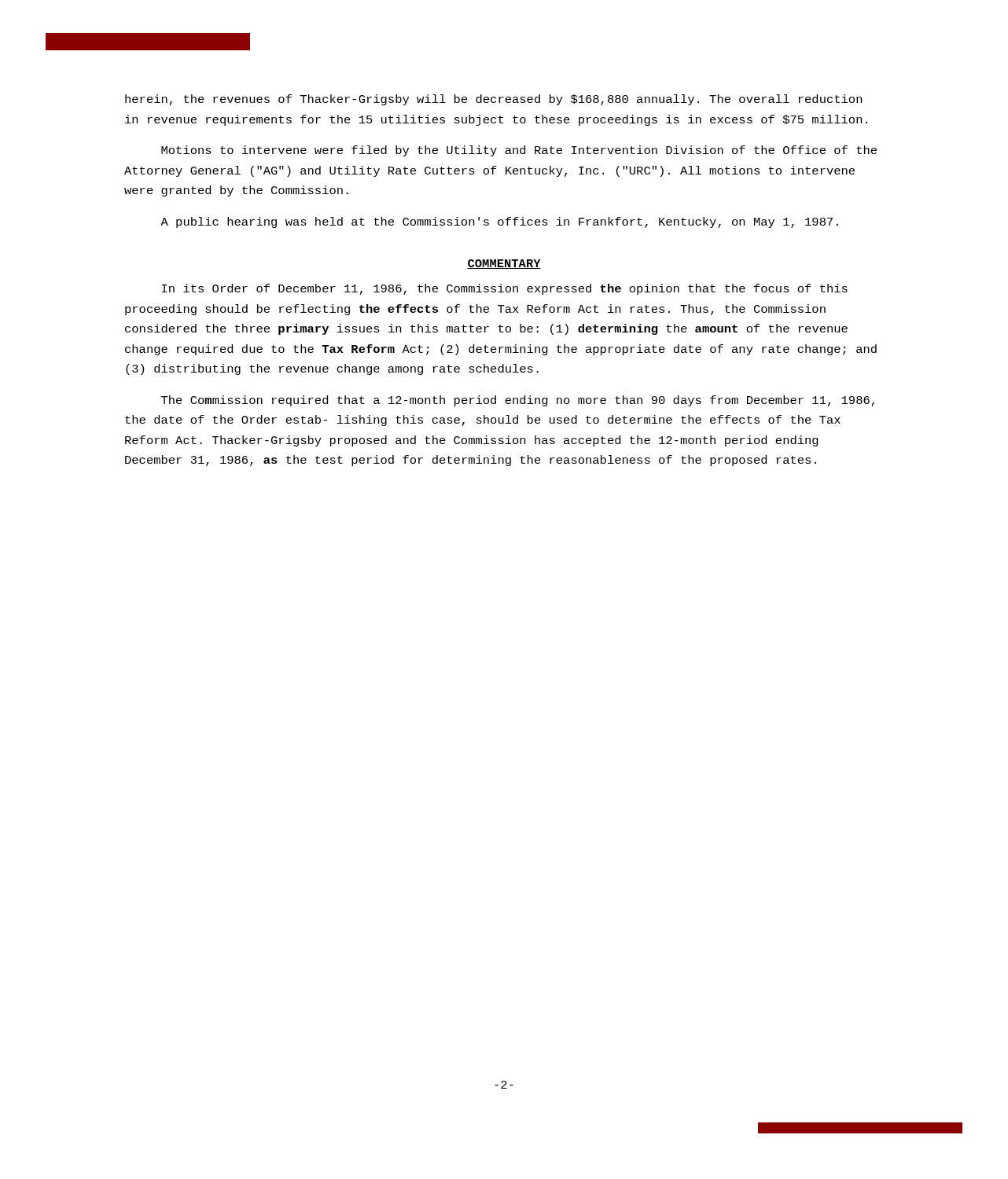Locate the text block starting "The Commission required that a 12-month"
Image resolution: width=1008 pixels, height=1179 pixels.
(x=504, y=431)
